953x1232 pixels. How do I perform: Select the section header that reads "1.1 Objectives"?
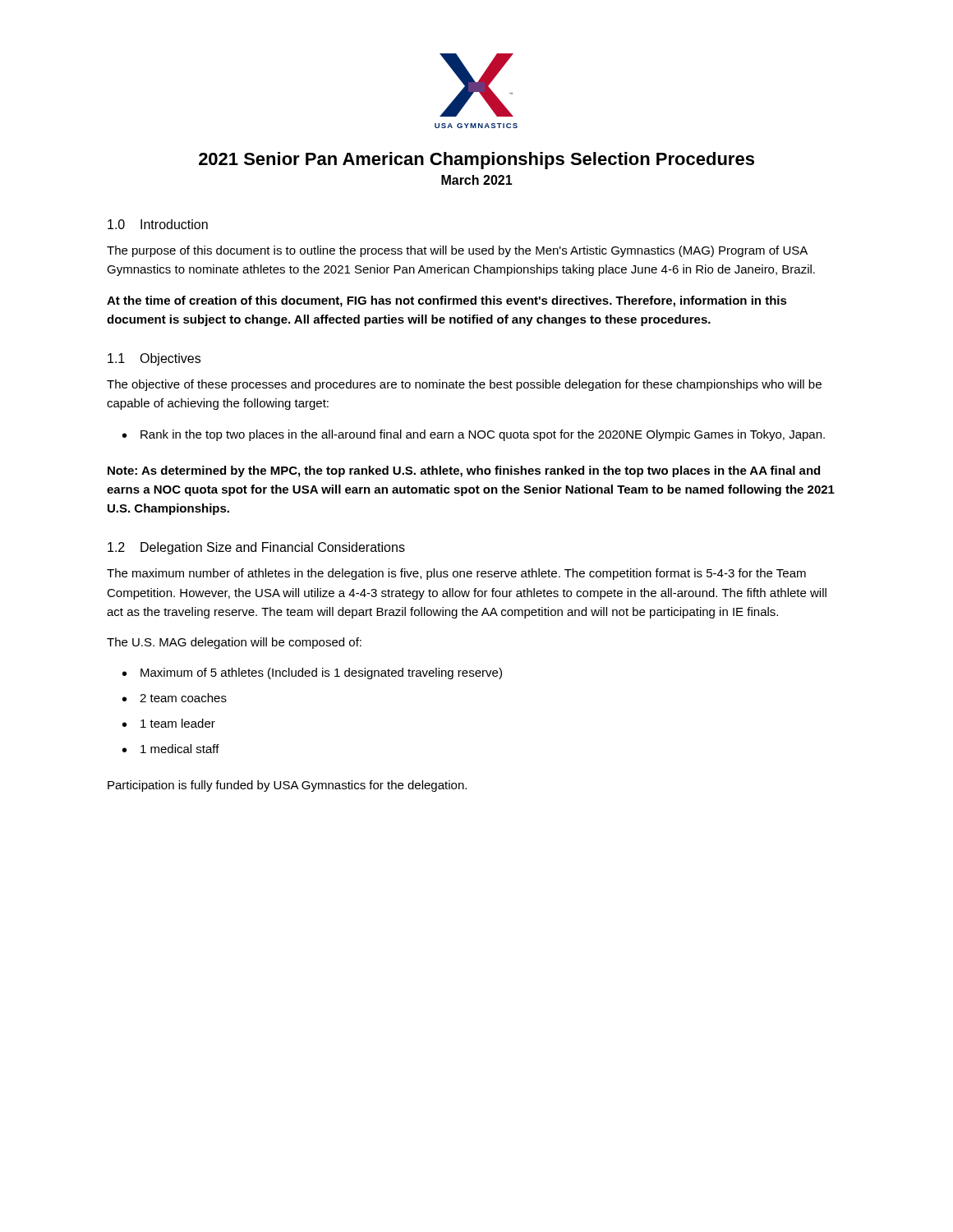pos(154,359)
